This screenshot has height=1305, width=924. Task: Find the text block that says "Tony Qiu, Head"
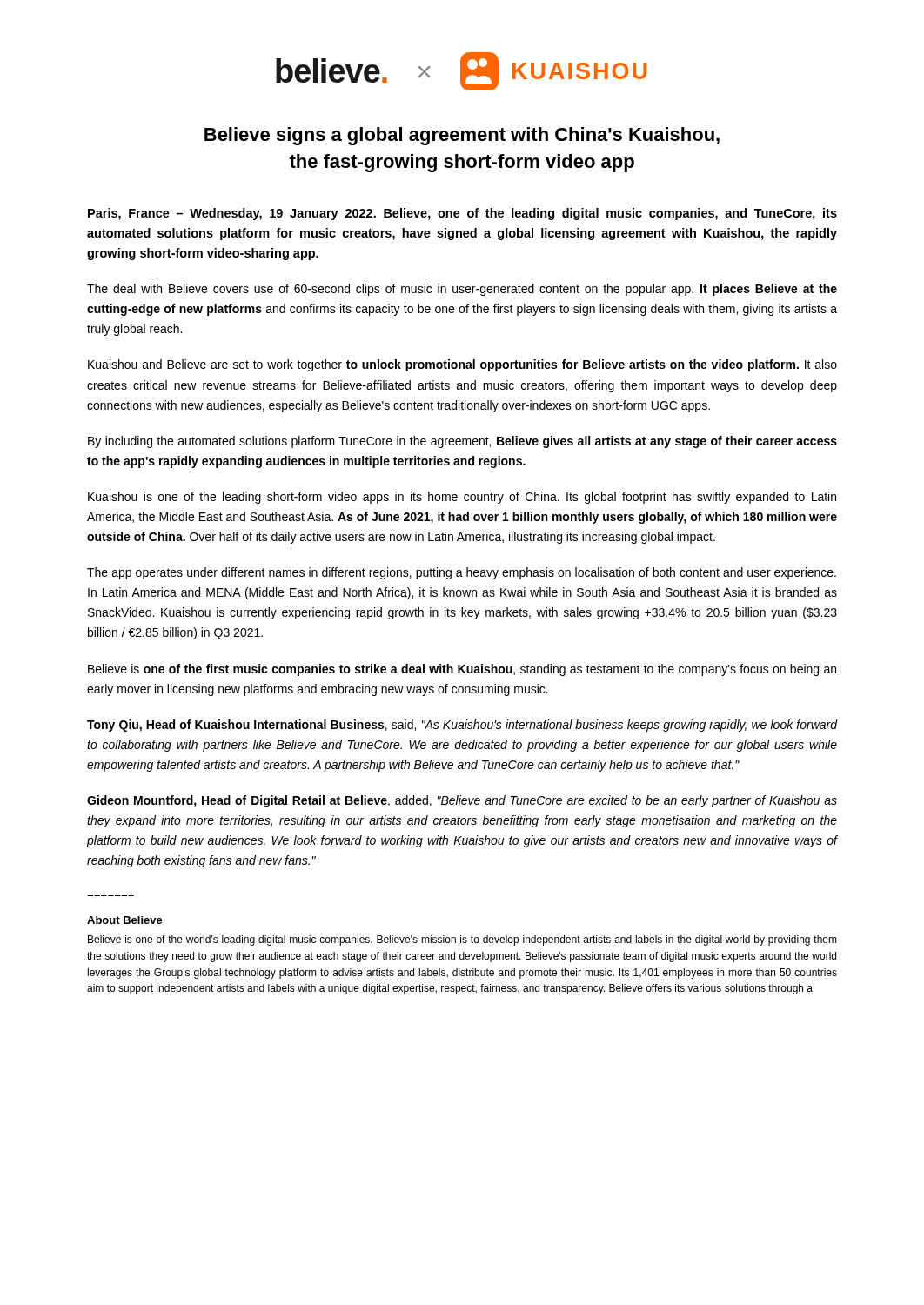point(462,745)
